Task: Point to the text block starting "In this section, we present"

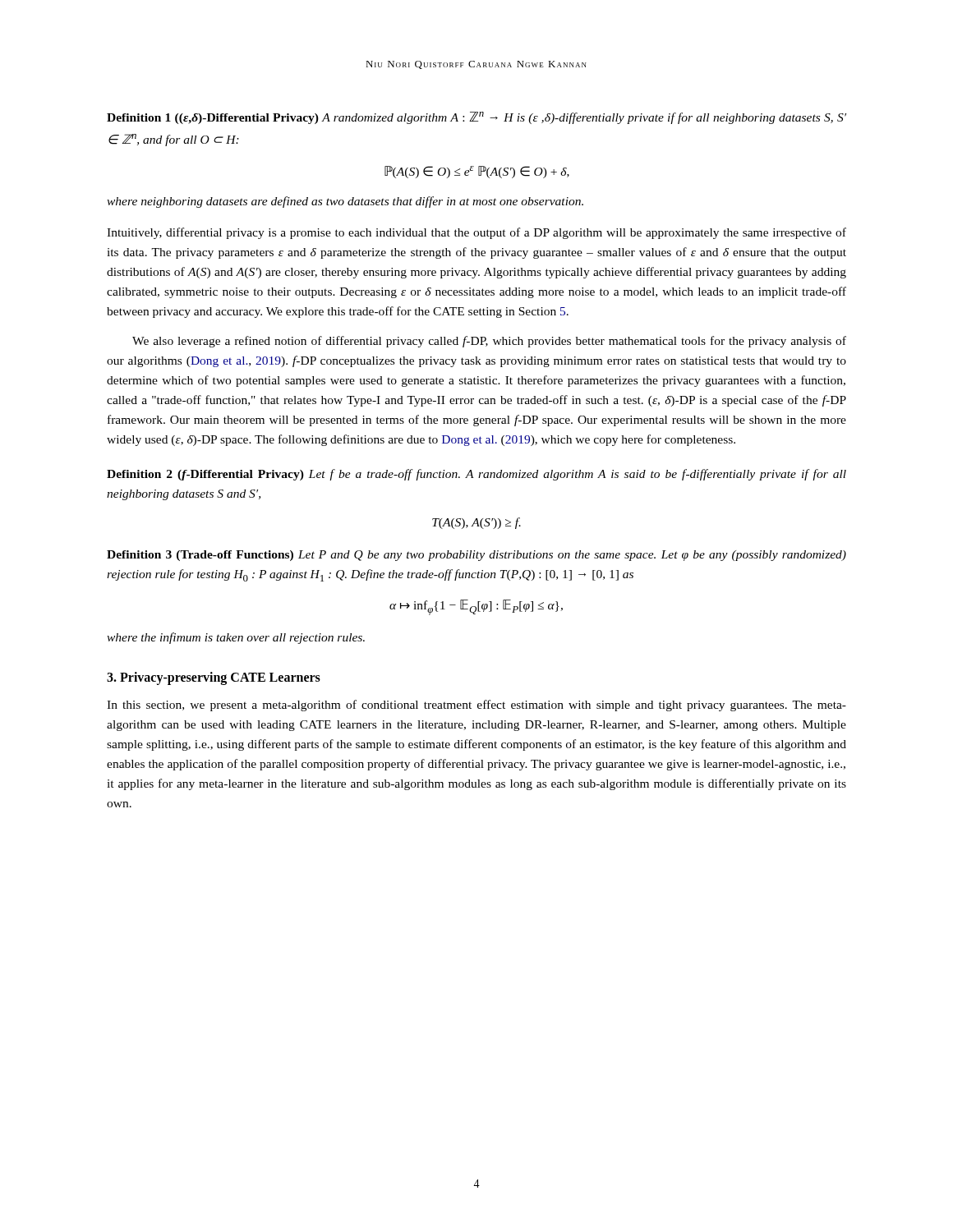Action: click(476, 754)
